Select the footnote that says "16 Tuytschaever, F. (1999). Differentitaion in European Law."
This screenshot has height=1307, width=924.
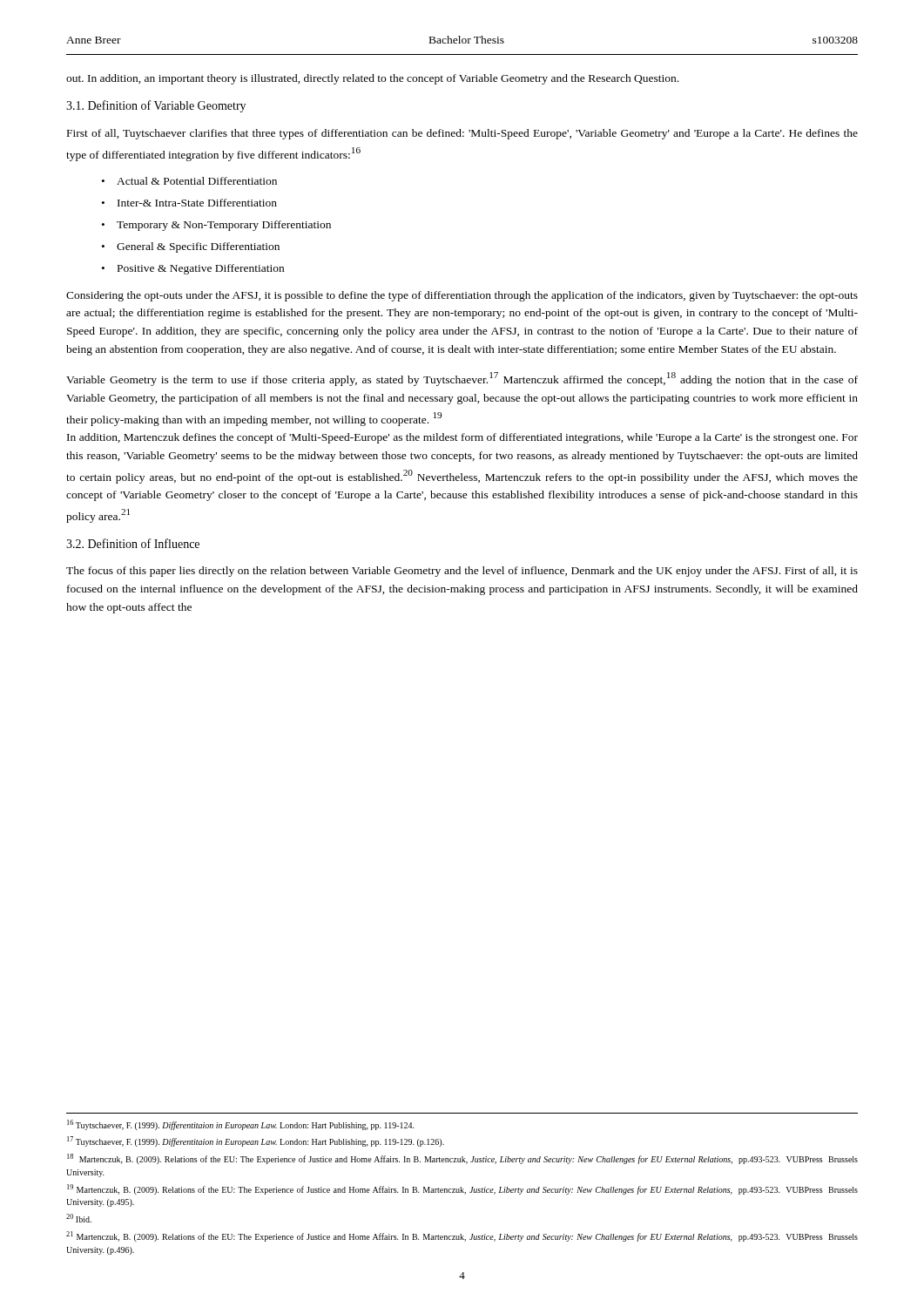tap(462, 1187)
